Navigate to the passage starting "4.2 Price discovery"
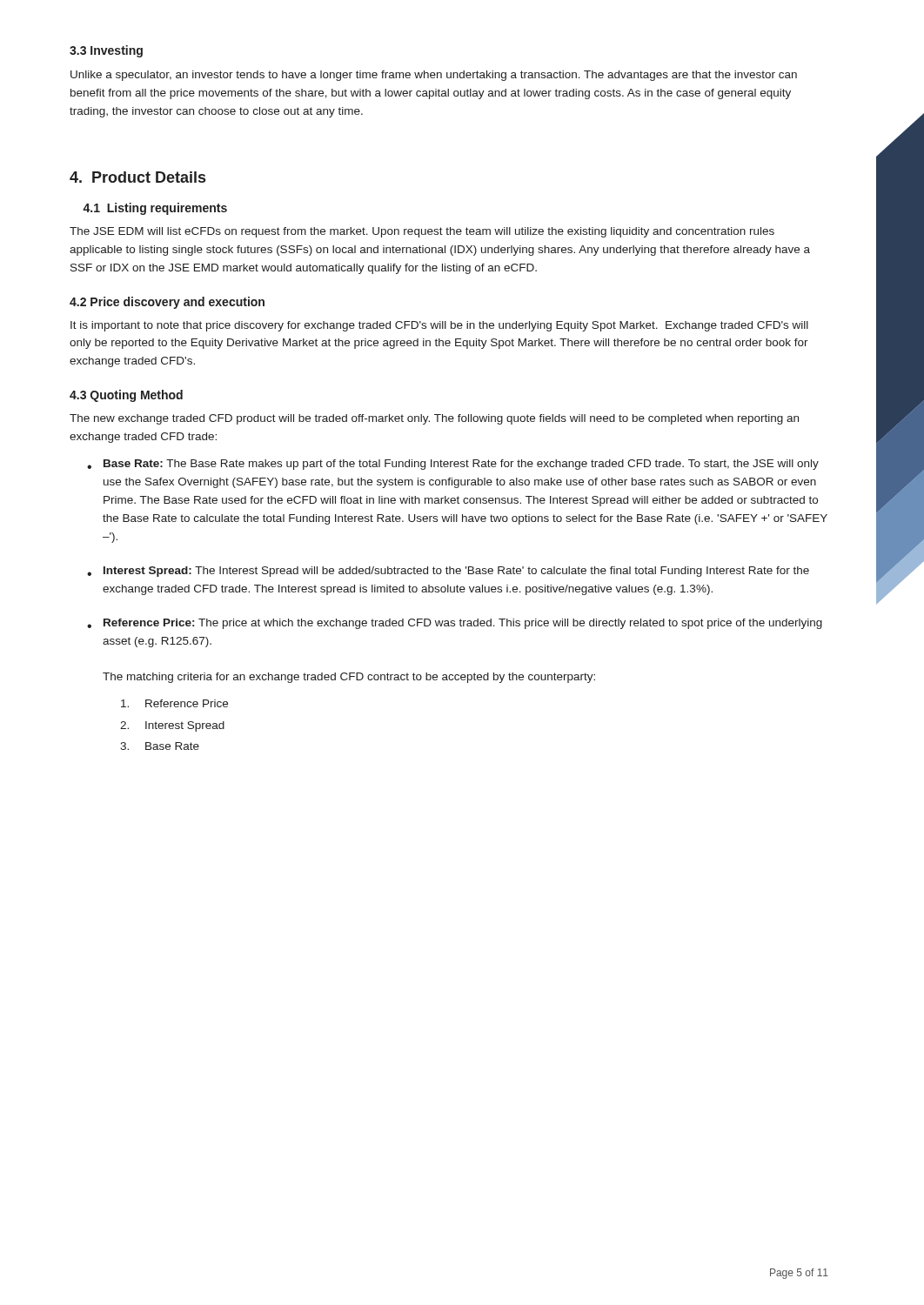 (167, 302)
